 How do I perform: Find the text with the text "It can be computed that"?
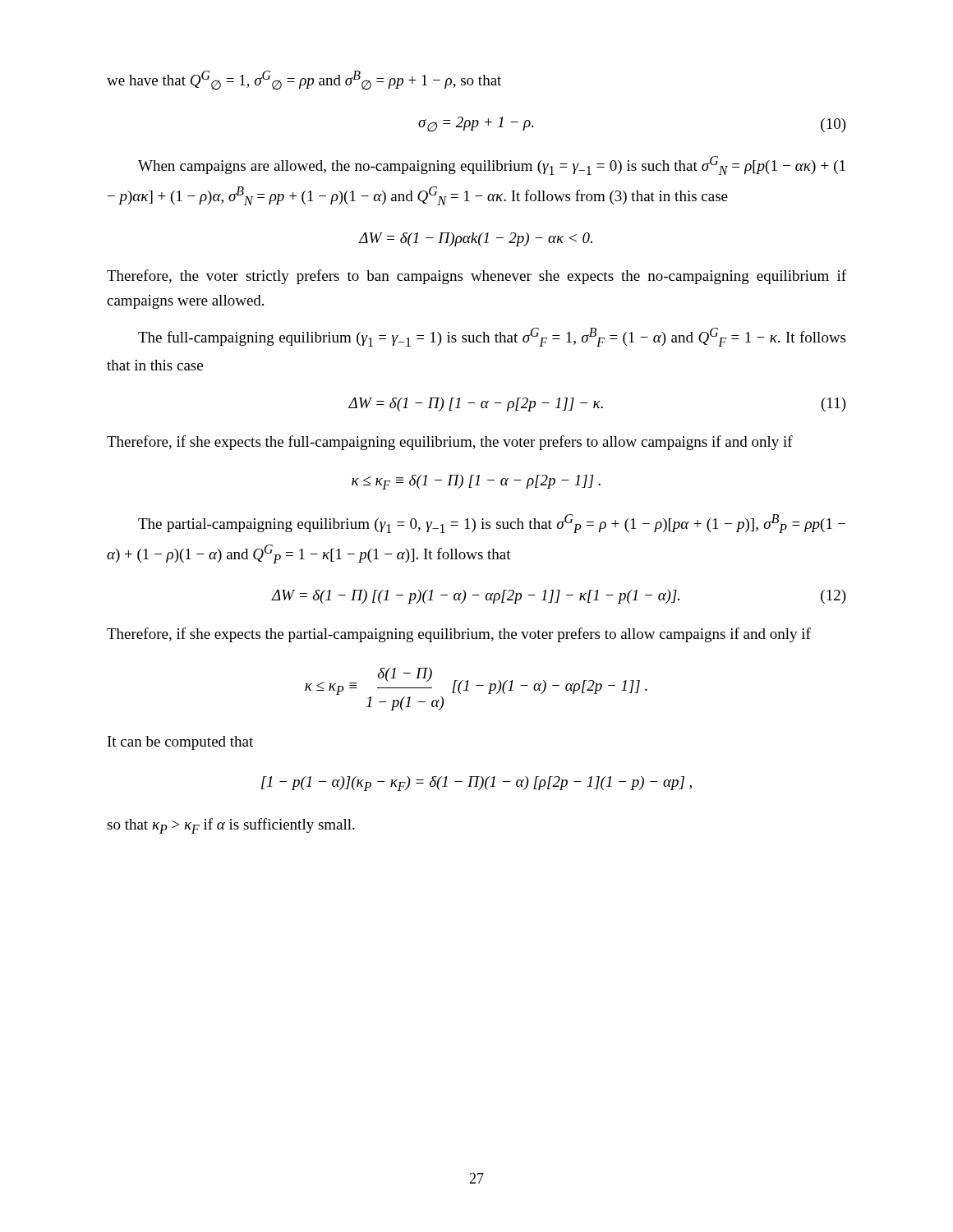pos(180,741)
